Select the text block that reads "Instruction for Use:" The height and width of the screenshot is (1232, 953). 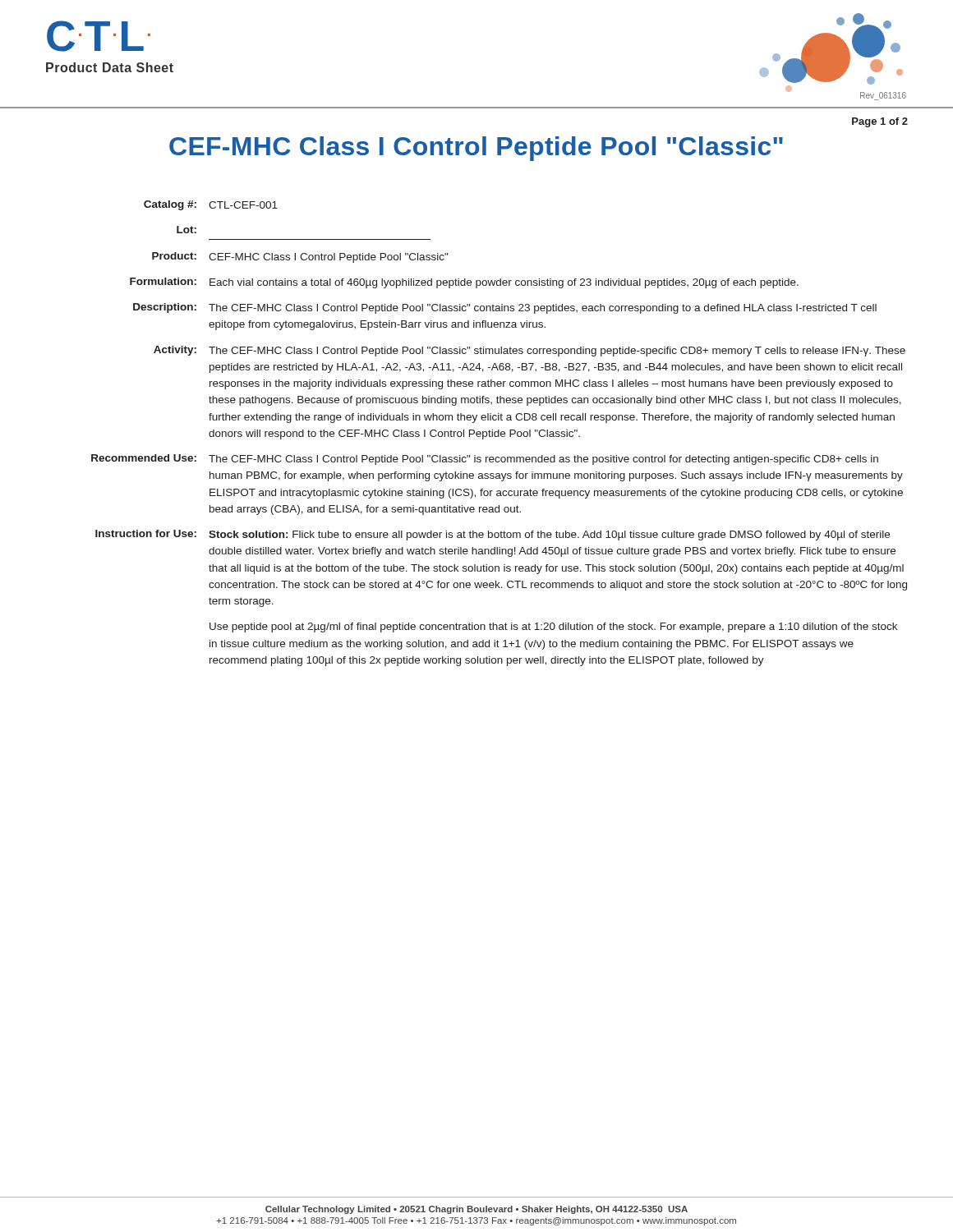(x=476, y=568)
